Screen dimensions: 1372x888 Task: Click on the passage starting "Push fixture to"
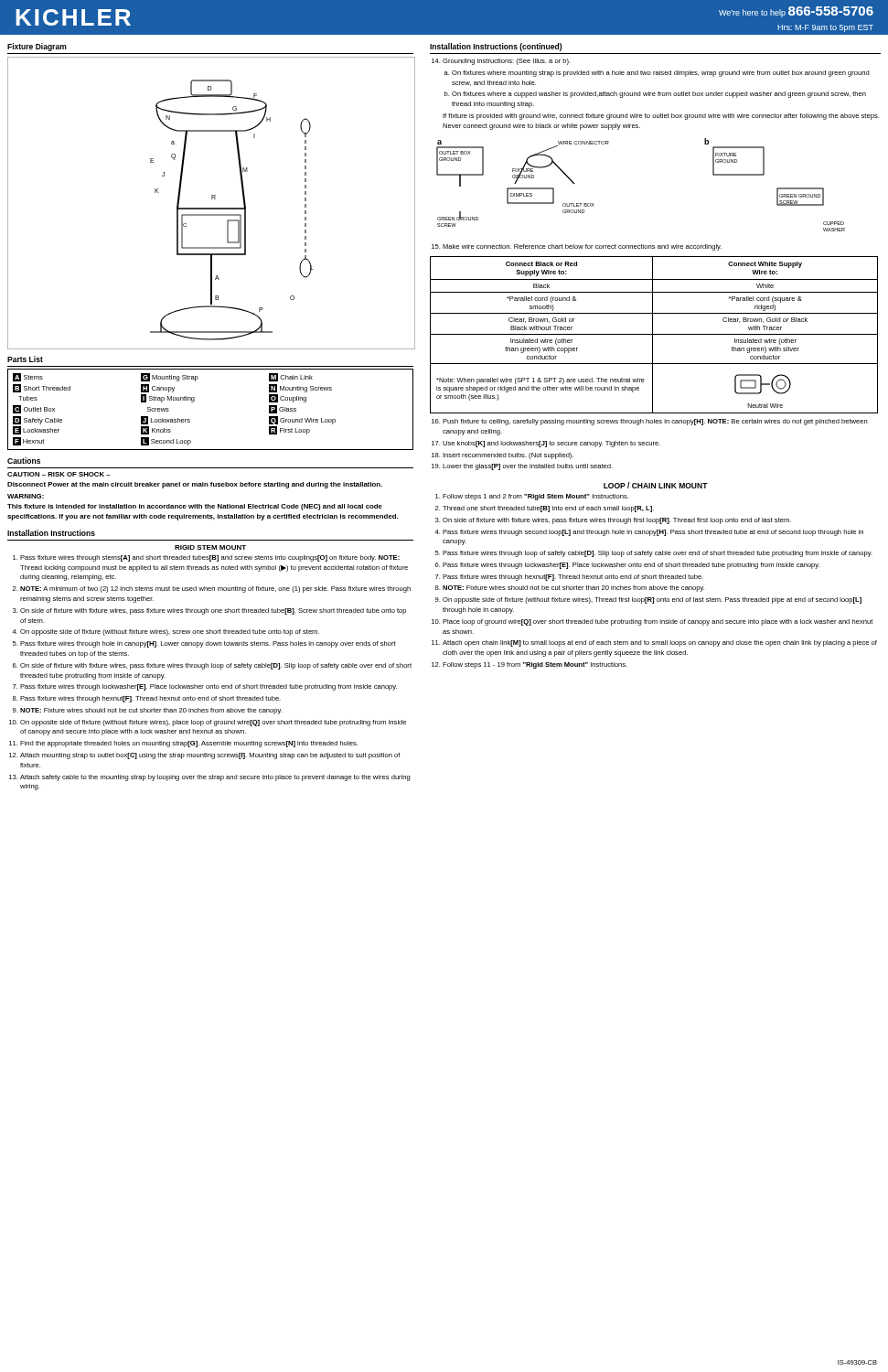(x=662, y=445)
